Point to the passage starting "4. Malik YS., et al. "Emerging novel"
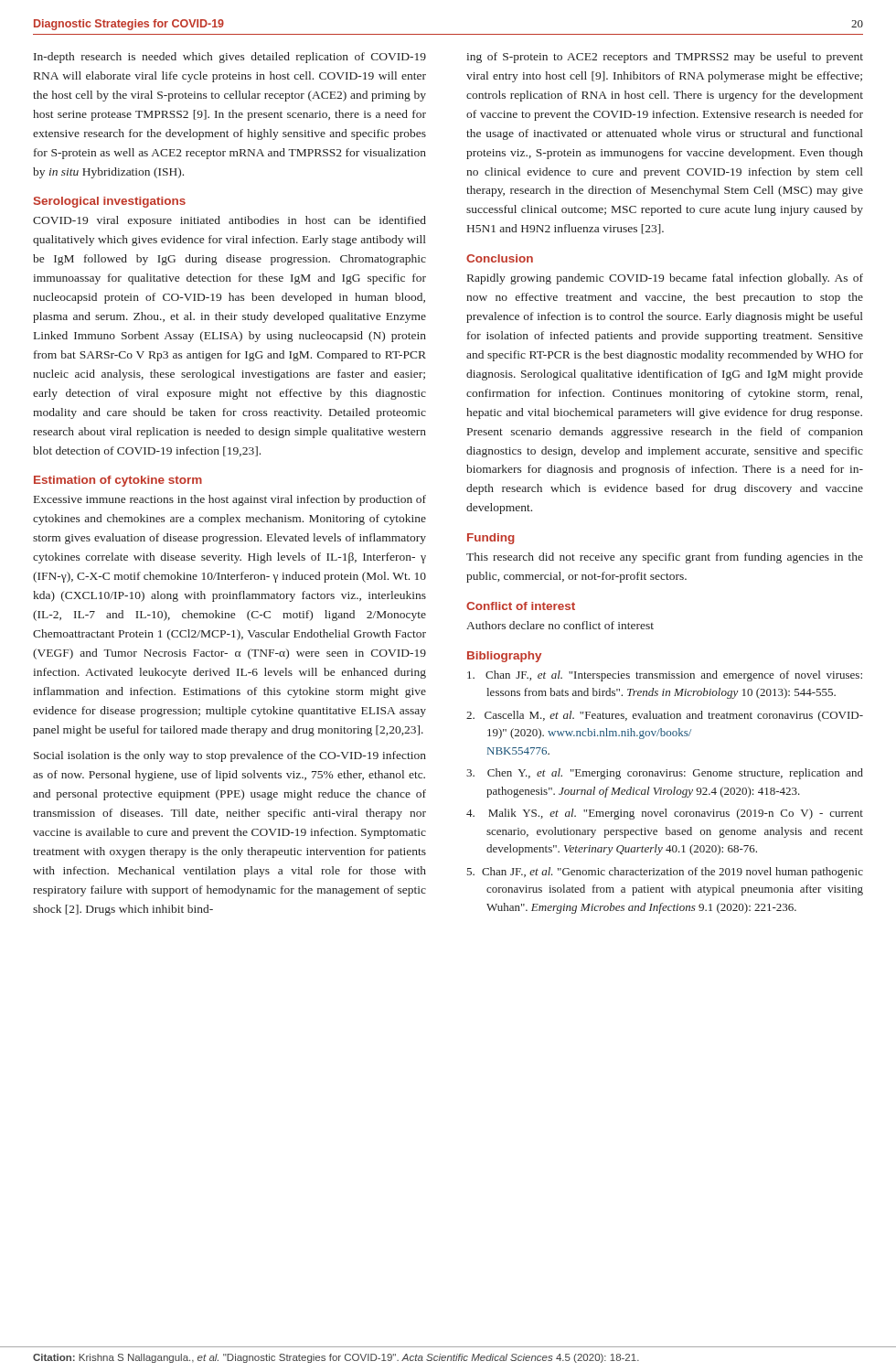 click(x=665, y=831)
